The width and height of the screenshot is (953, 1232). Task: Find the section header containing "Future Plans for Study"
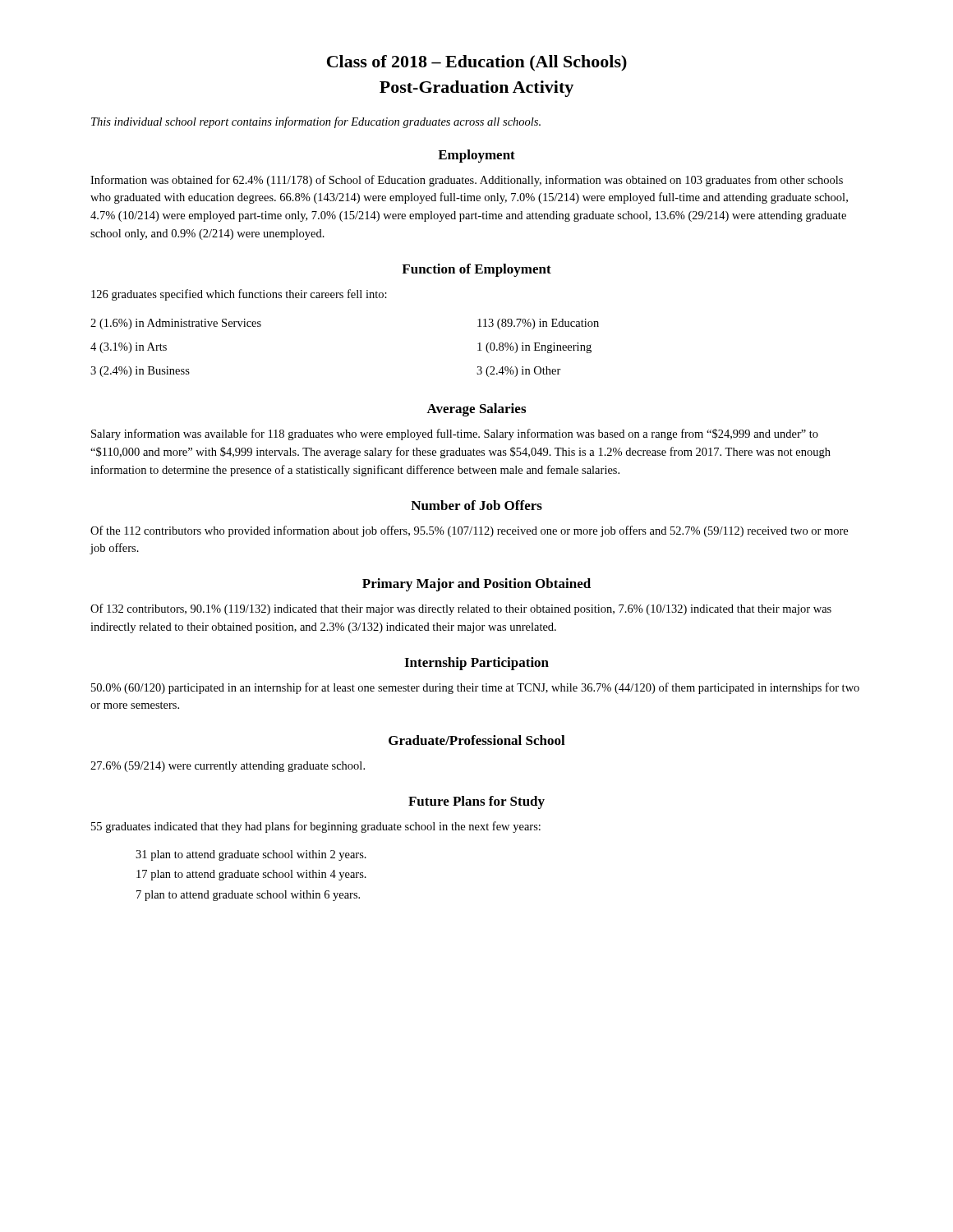[x=476, y=801]
